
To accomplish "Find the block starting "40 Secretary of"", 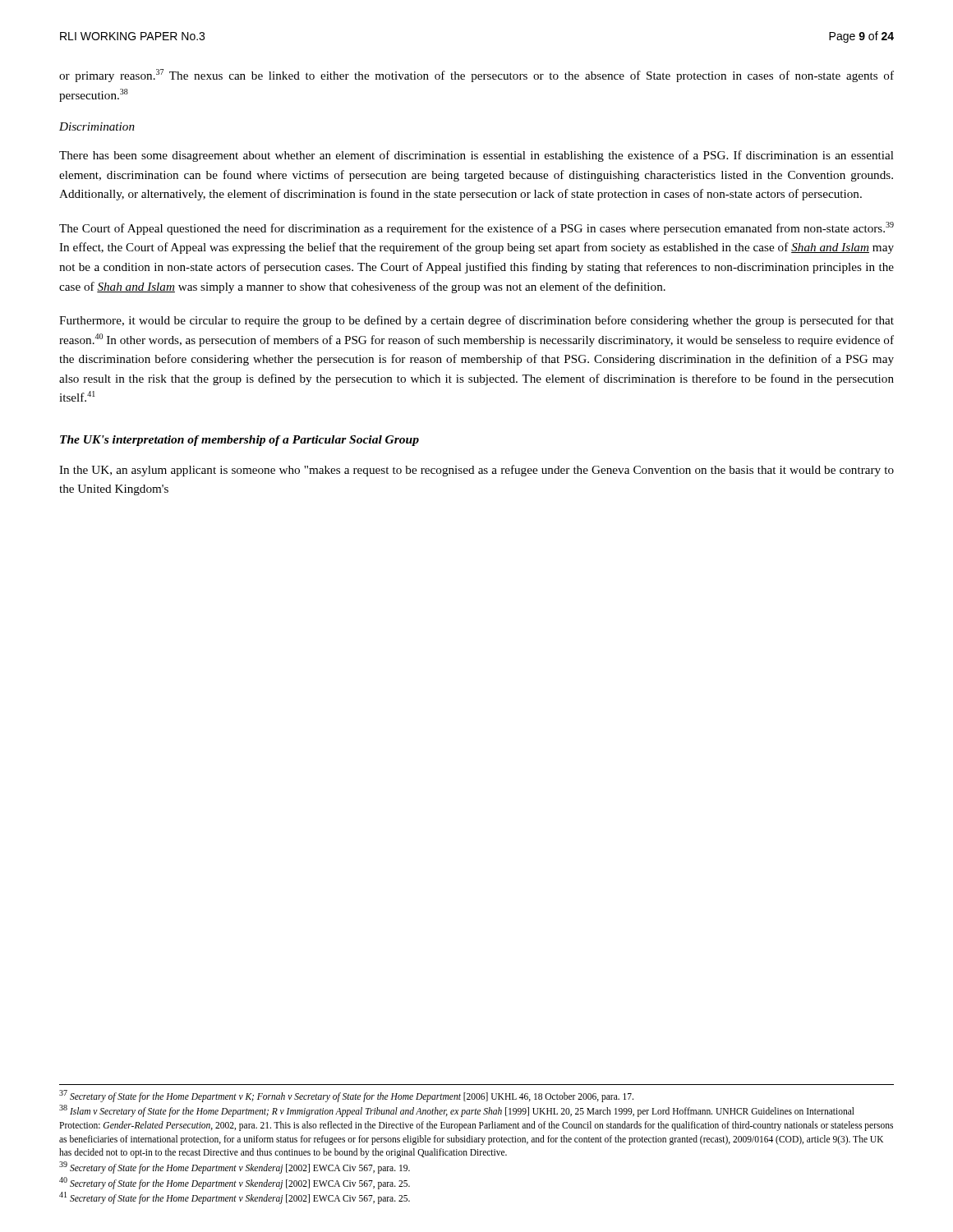I will click(x=235, y=1182).
